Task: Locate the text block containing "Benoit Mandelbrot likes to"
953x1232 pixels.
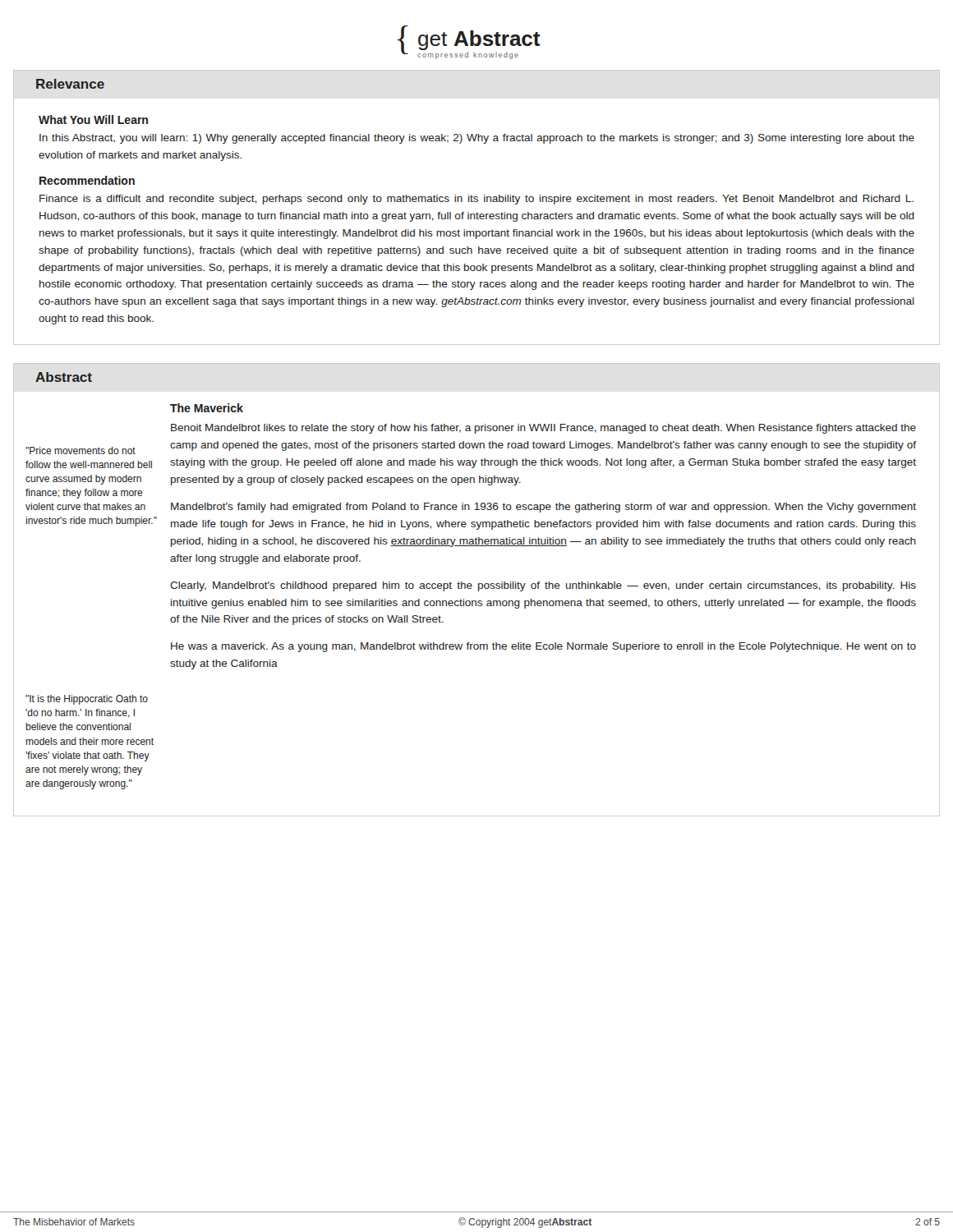Action: point(543,453)
